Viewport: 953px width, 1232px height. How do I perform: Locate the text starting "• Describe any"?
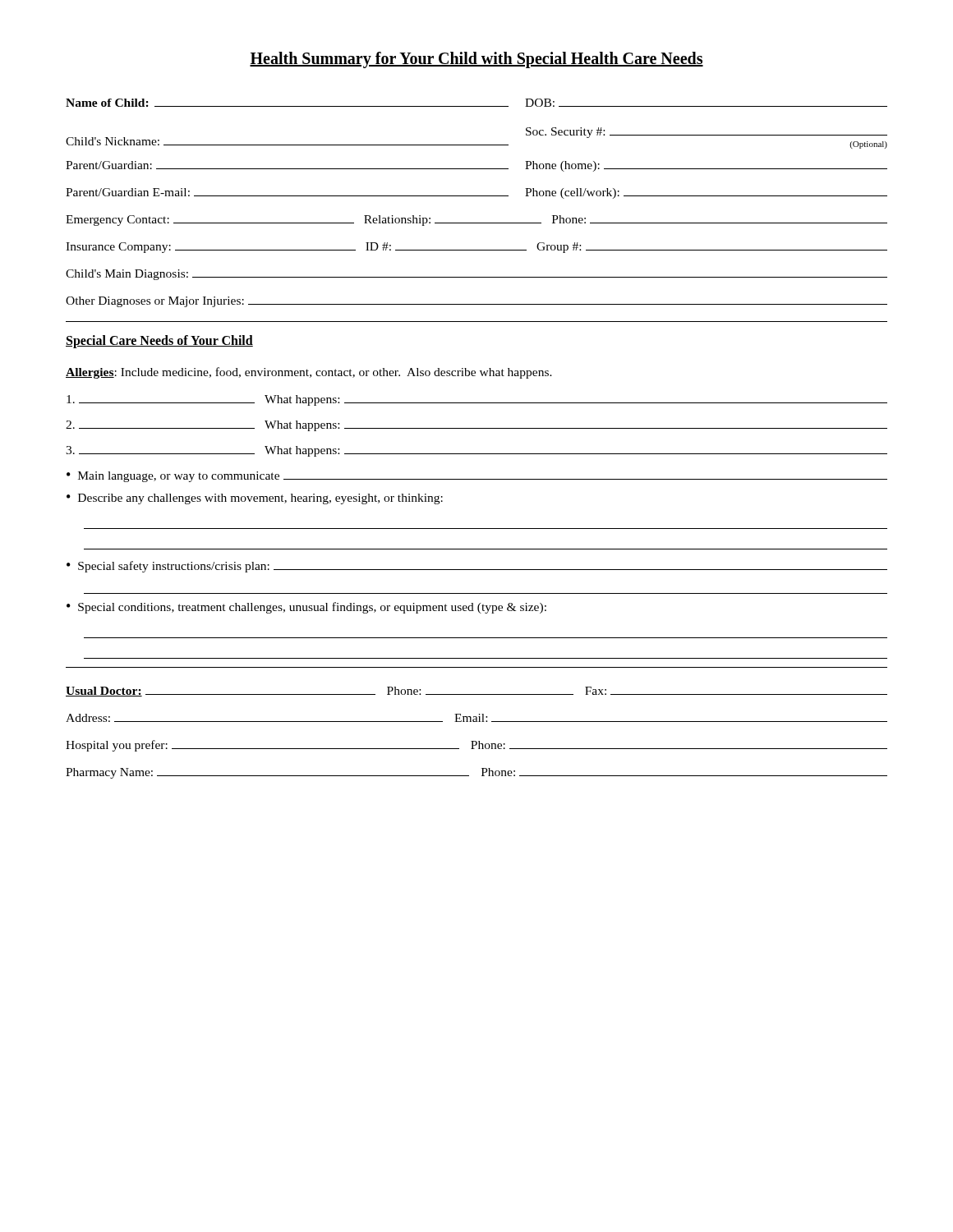tap(255, 499)
